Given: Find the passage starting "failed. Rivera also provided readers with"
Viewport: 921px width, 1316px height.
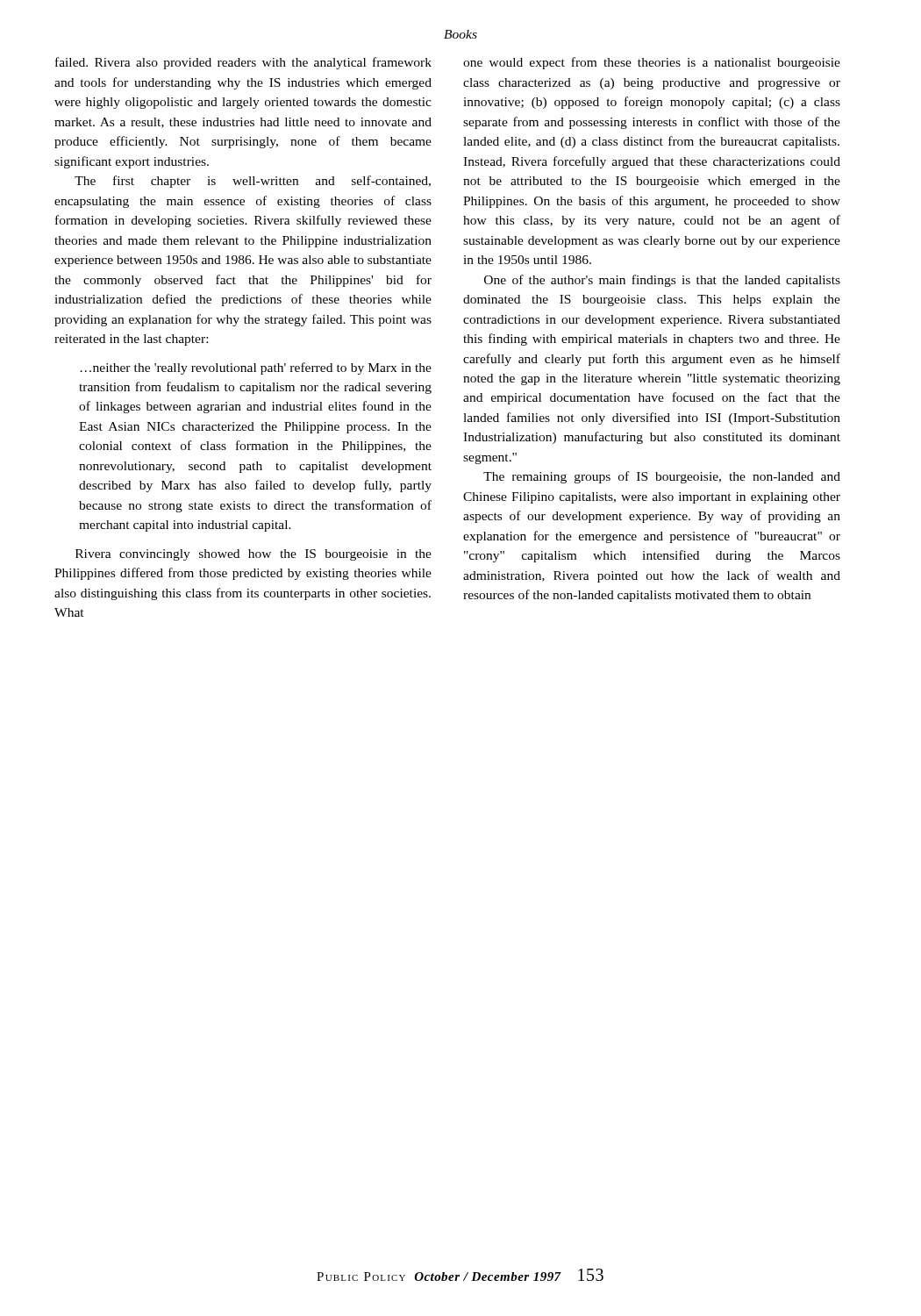Looking at the screenshot, I should pos(243,201).
